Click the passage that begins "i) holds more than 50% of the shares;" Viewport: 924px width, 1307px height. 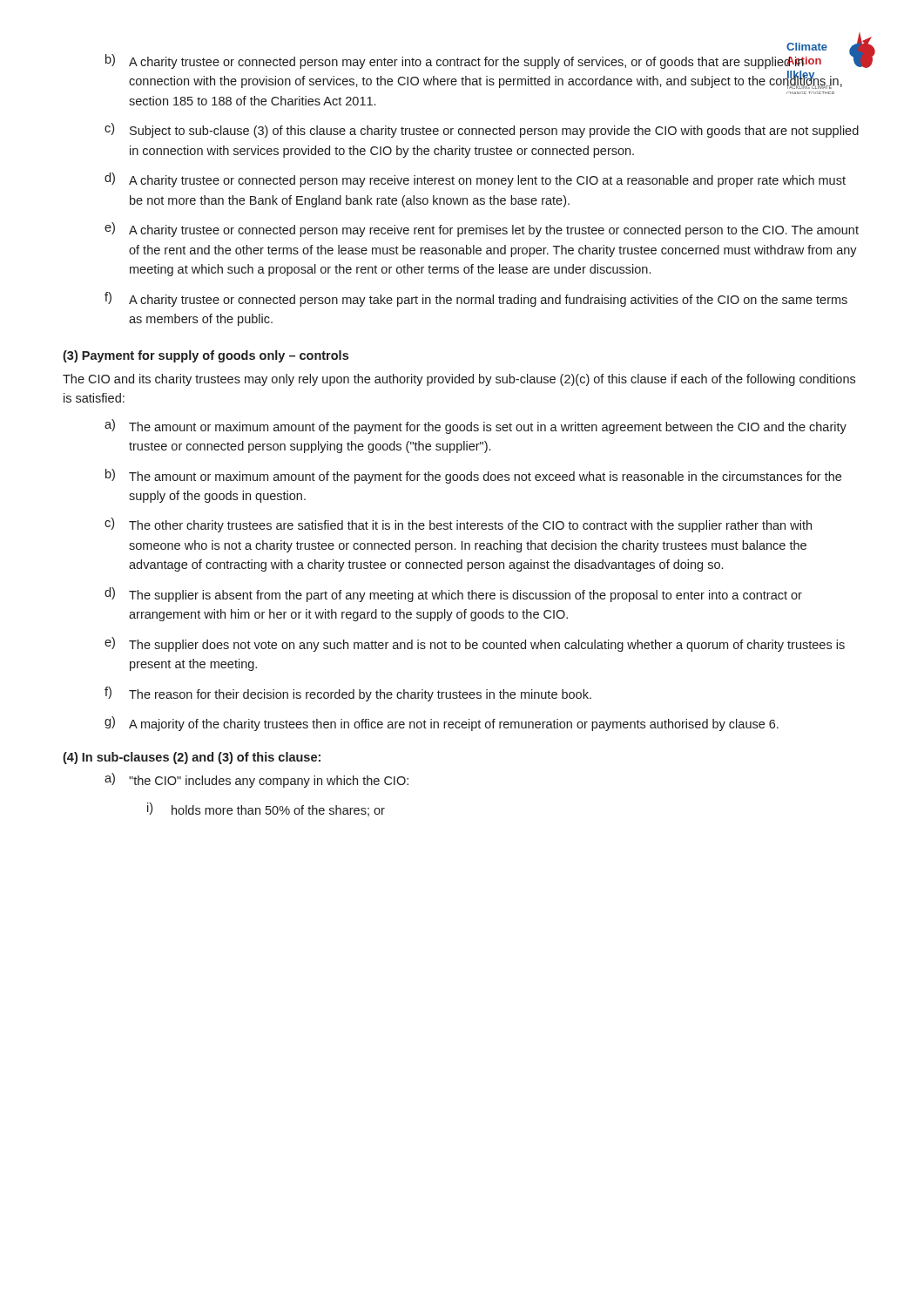[266, 809]
